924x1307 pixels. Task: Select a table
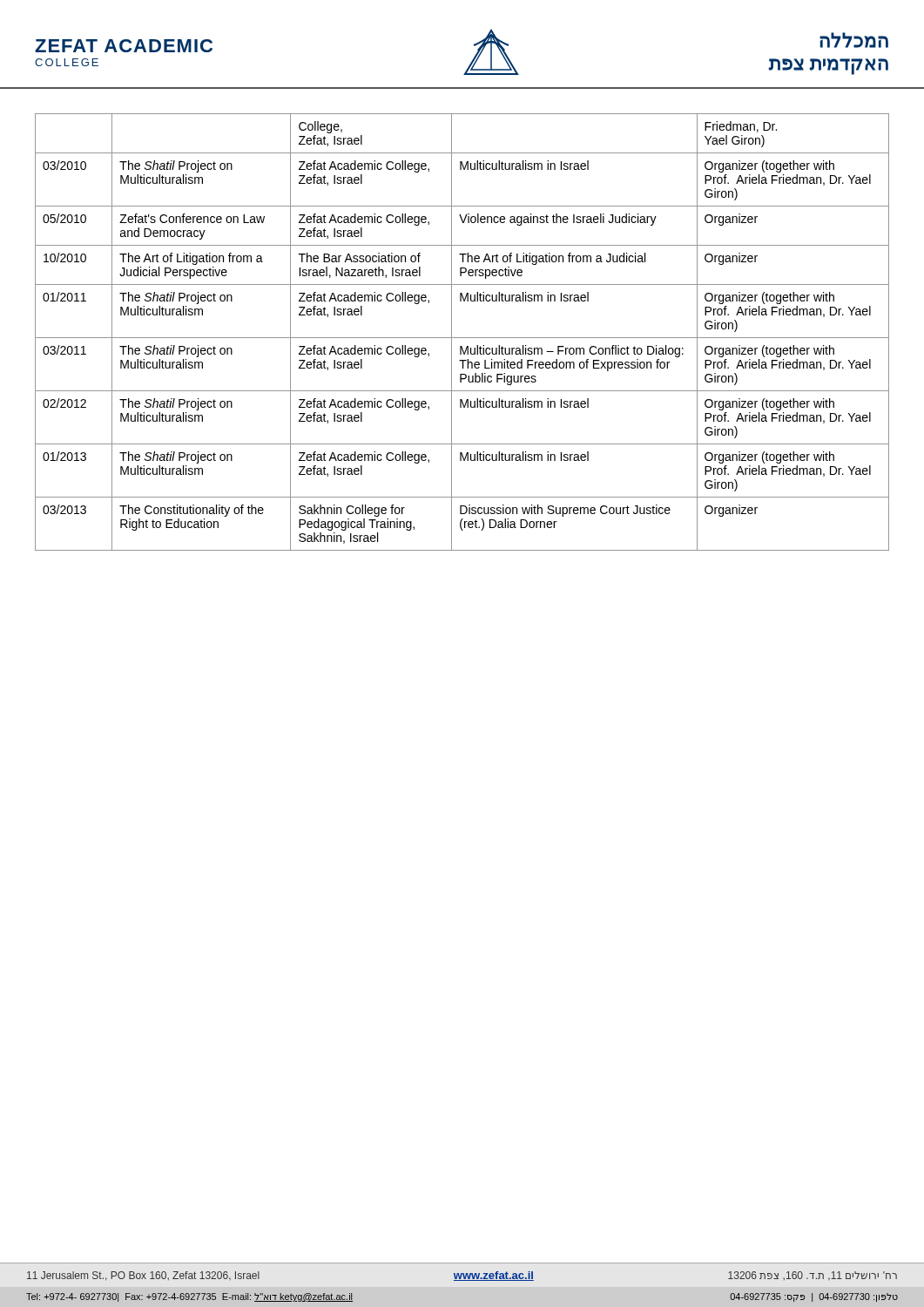(462, 332)
